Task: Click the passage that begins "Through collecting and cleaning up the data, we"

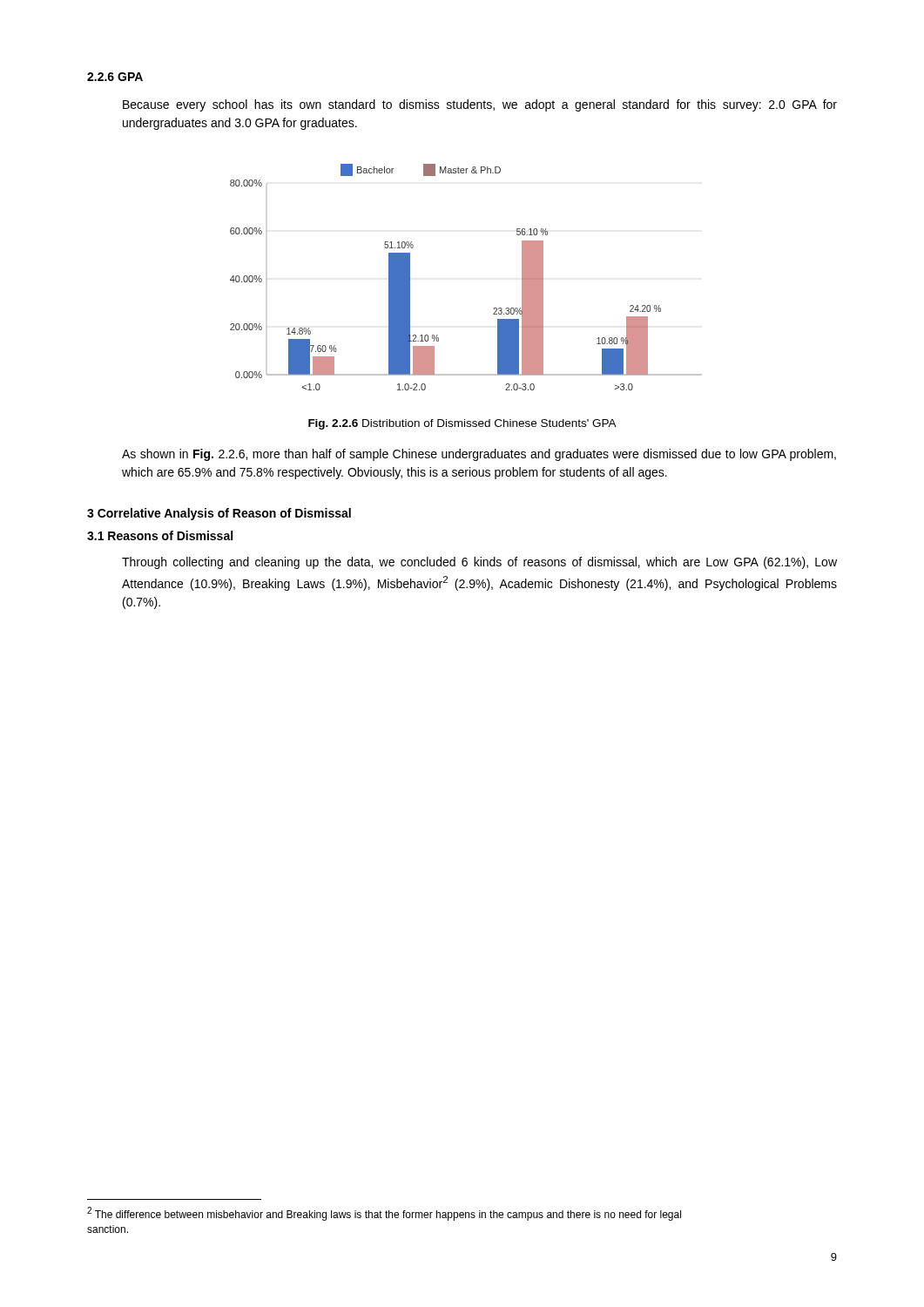Action: [x=479, y=582]
